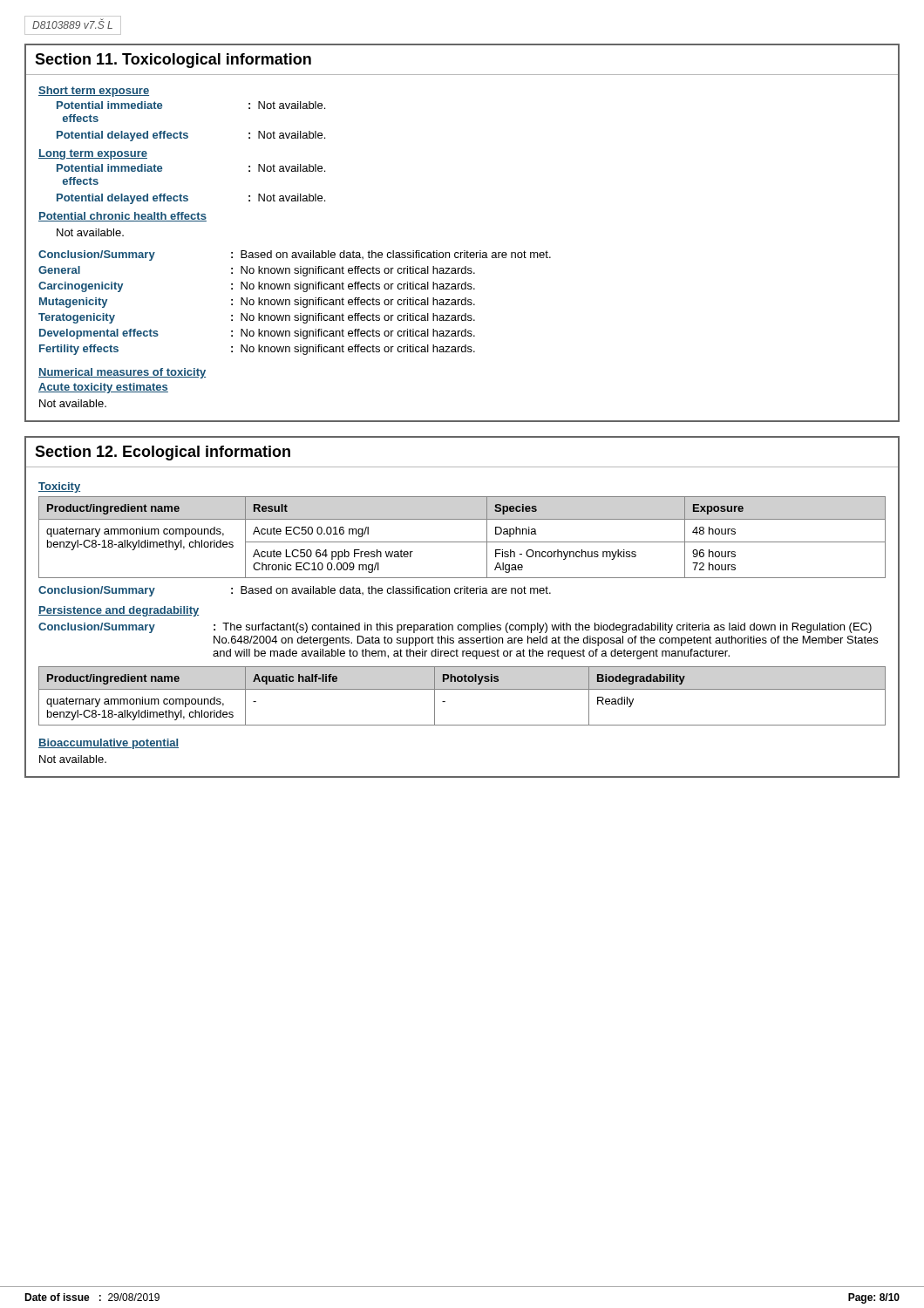The height and width of the screenshot is (1308, 924).
Task: Navigate to the text starting "Numerical measures of toxicity"
Action: (122, 372)
